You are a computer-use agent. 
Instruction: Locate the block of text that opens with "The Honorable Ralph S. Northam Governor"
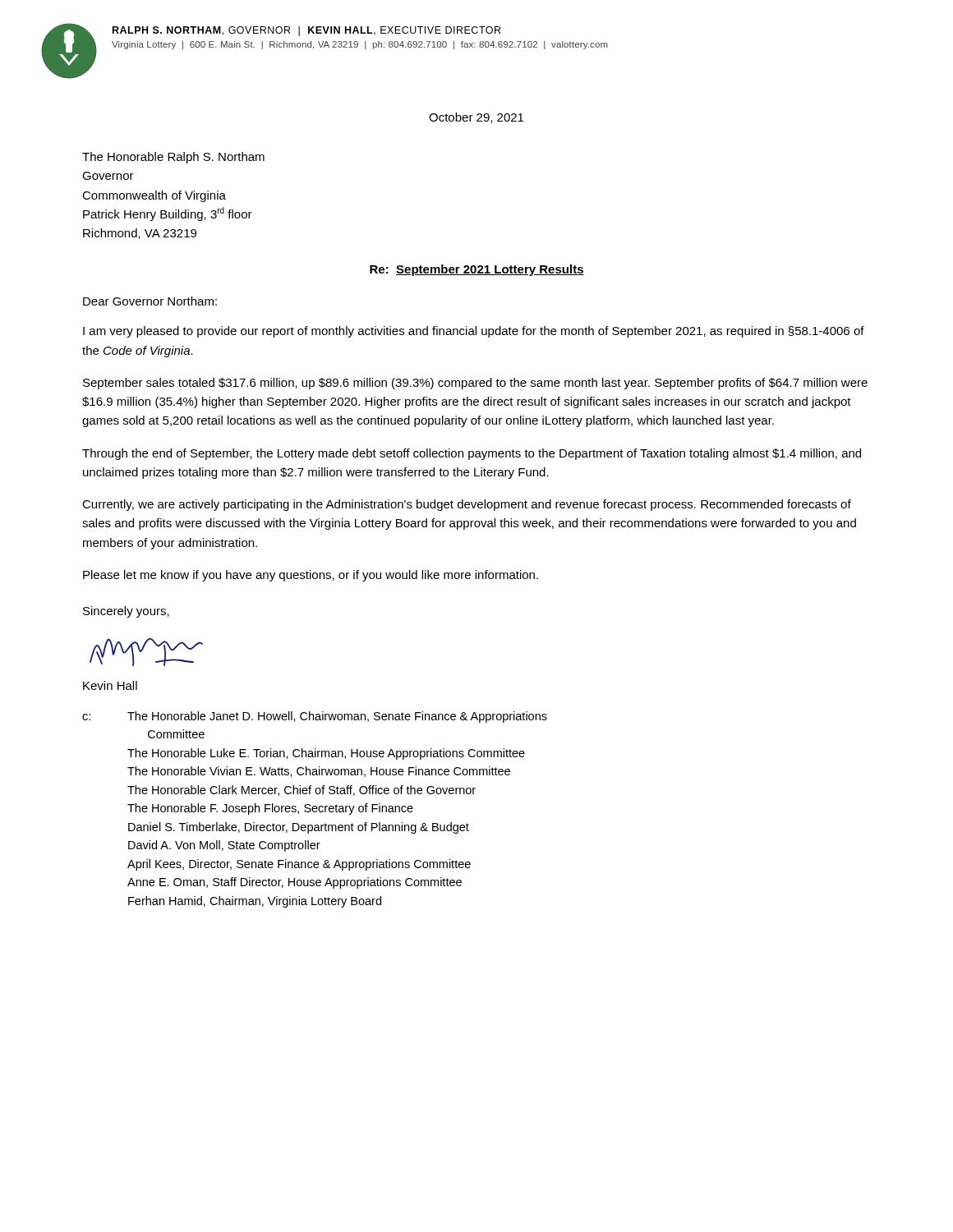(173, 158)
